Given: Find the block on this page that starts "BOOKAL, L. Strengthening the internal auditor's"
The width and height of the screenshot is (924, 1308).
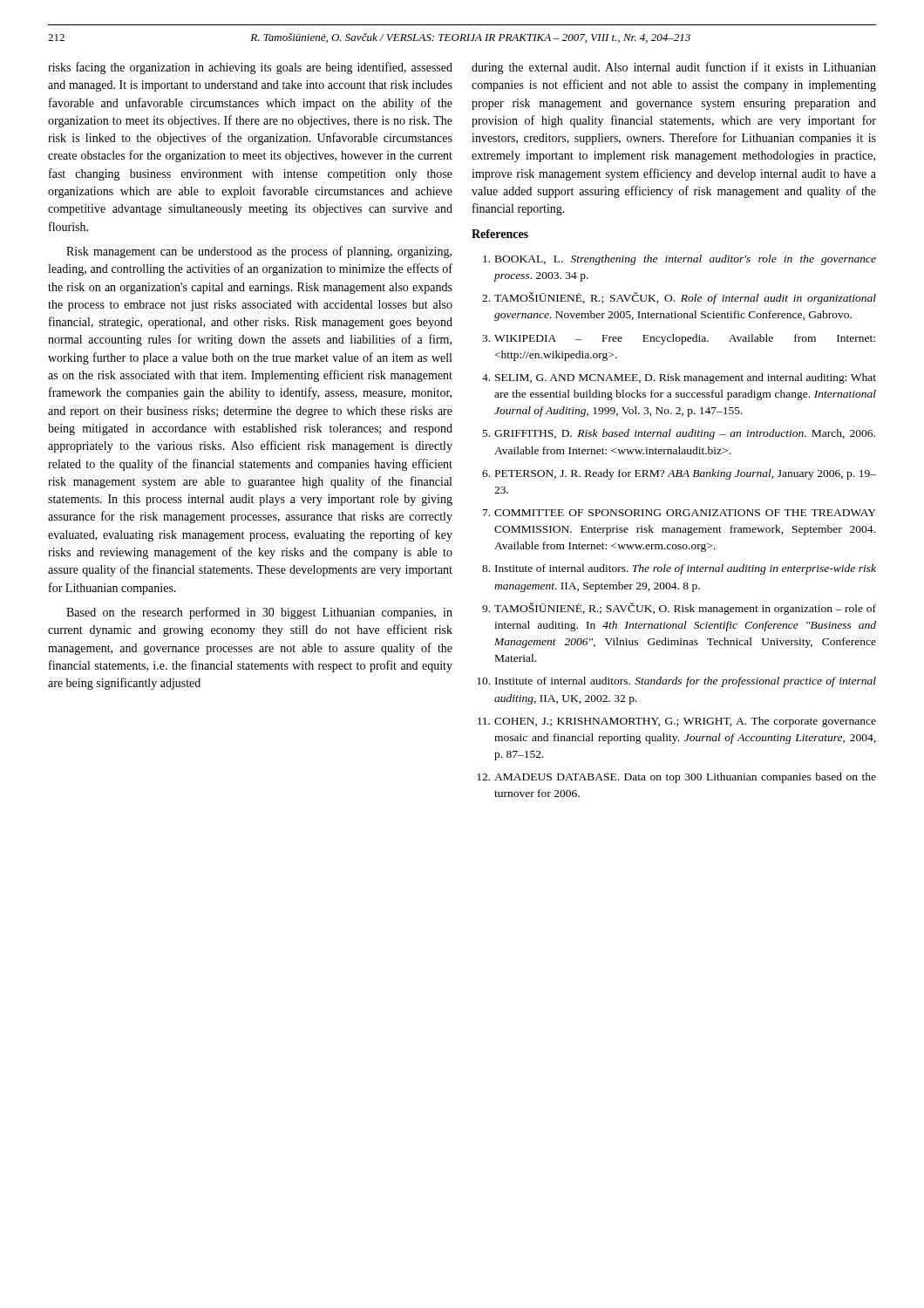Looking at the screenshot, I should click(674, 267).
